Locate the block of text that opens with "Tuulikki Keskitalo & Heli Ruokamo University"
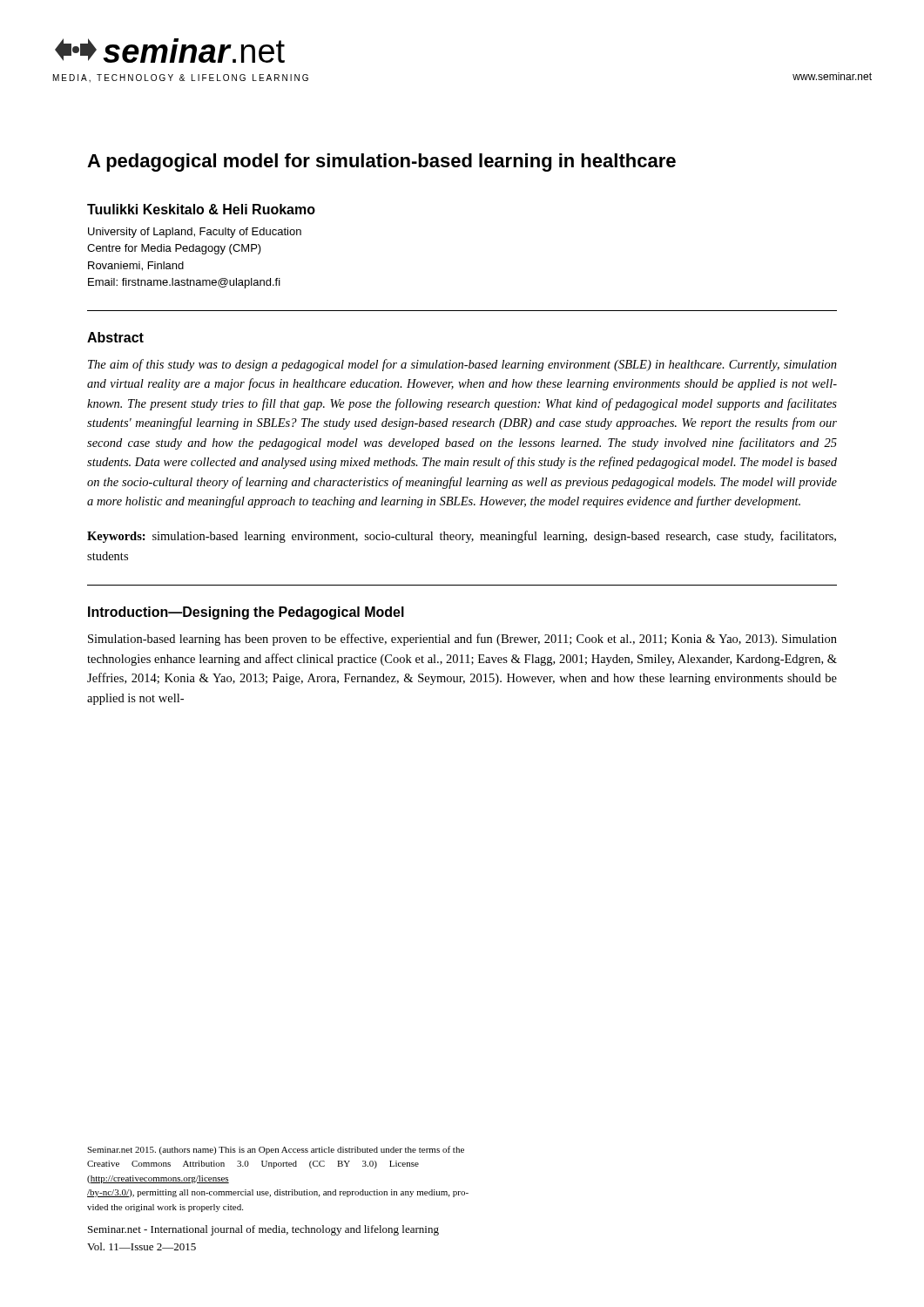The height and width of the screenshot is (1307, 924). (201, 209)
